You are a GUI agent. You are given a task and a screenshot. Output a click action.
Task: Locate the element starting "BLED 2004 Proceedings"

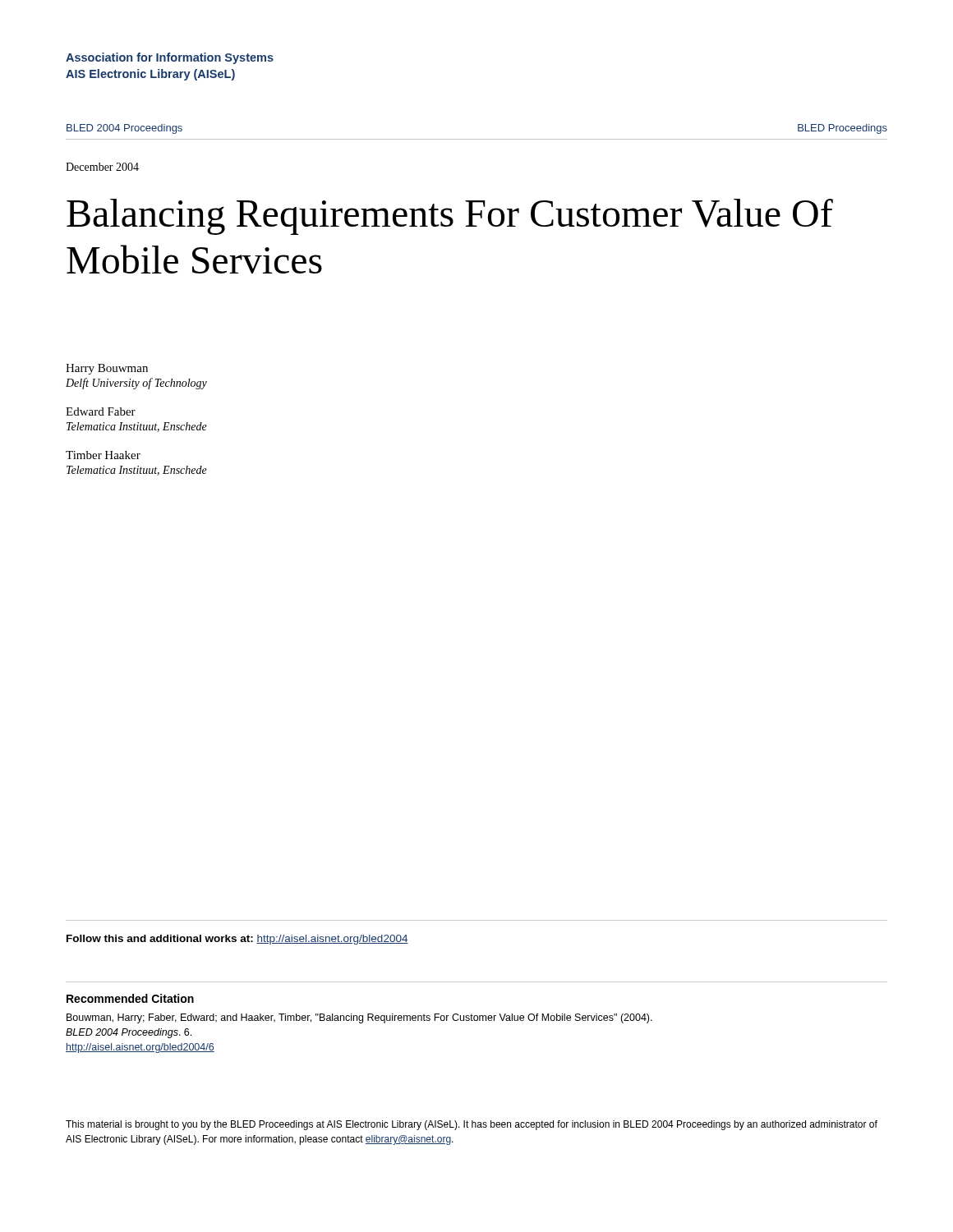(x=124, y=128)
